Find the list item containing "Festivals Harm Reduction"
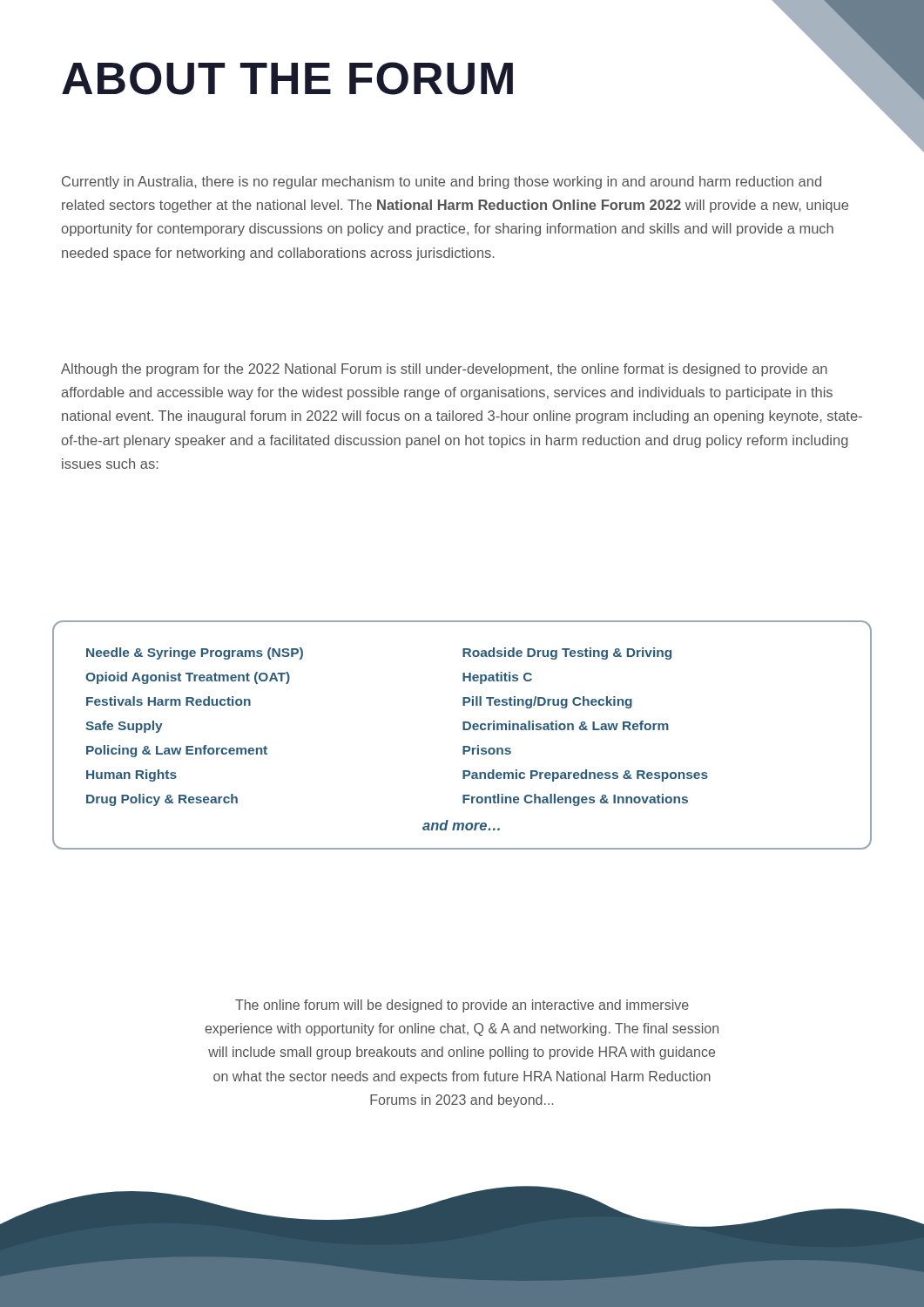 [168, 701]
